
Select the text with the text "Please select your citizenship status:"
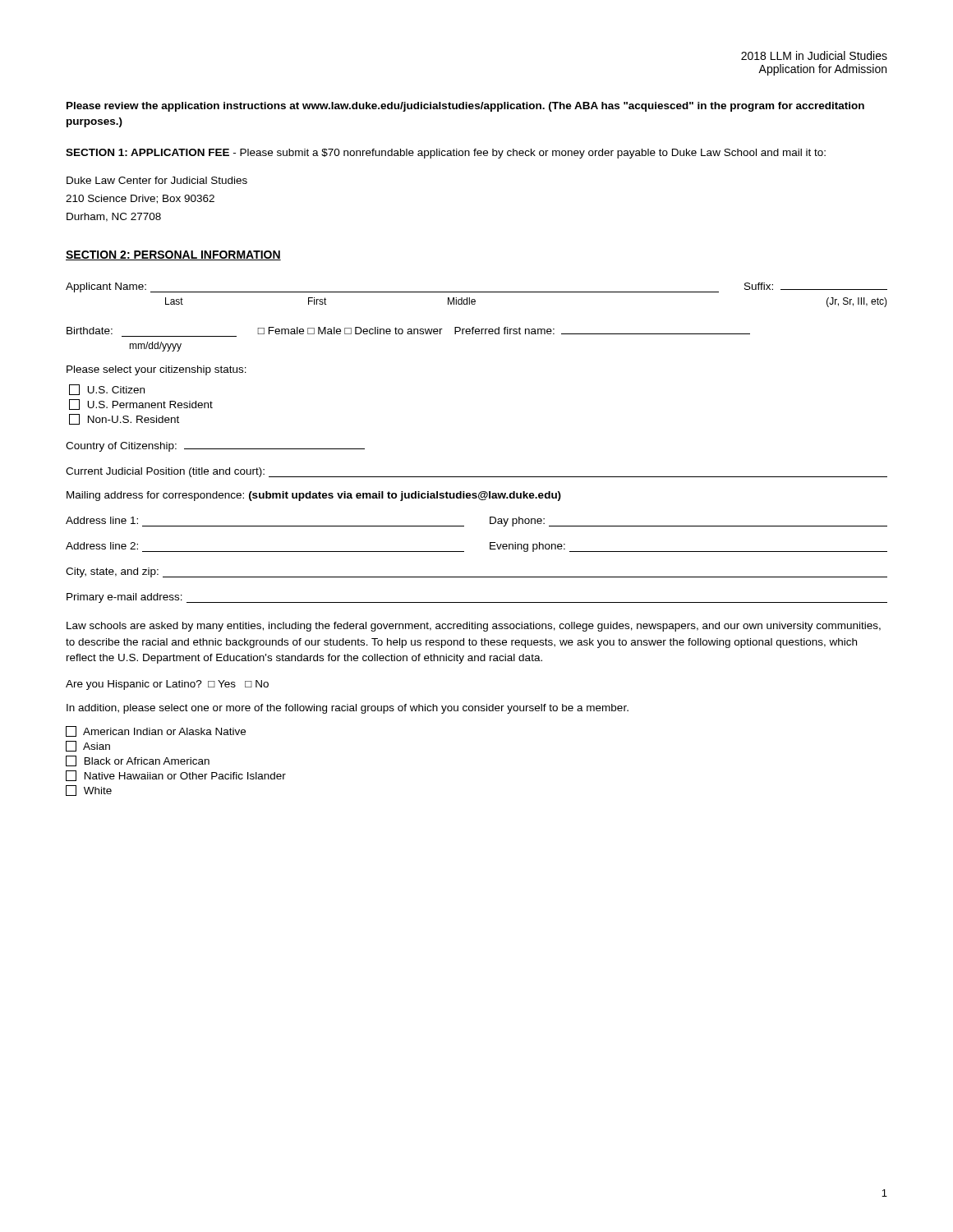[156, 369]
